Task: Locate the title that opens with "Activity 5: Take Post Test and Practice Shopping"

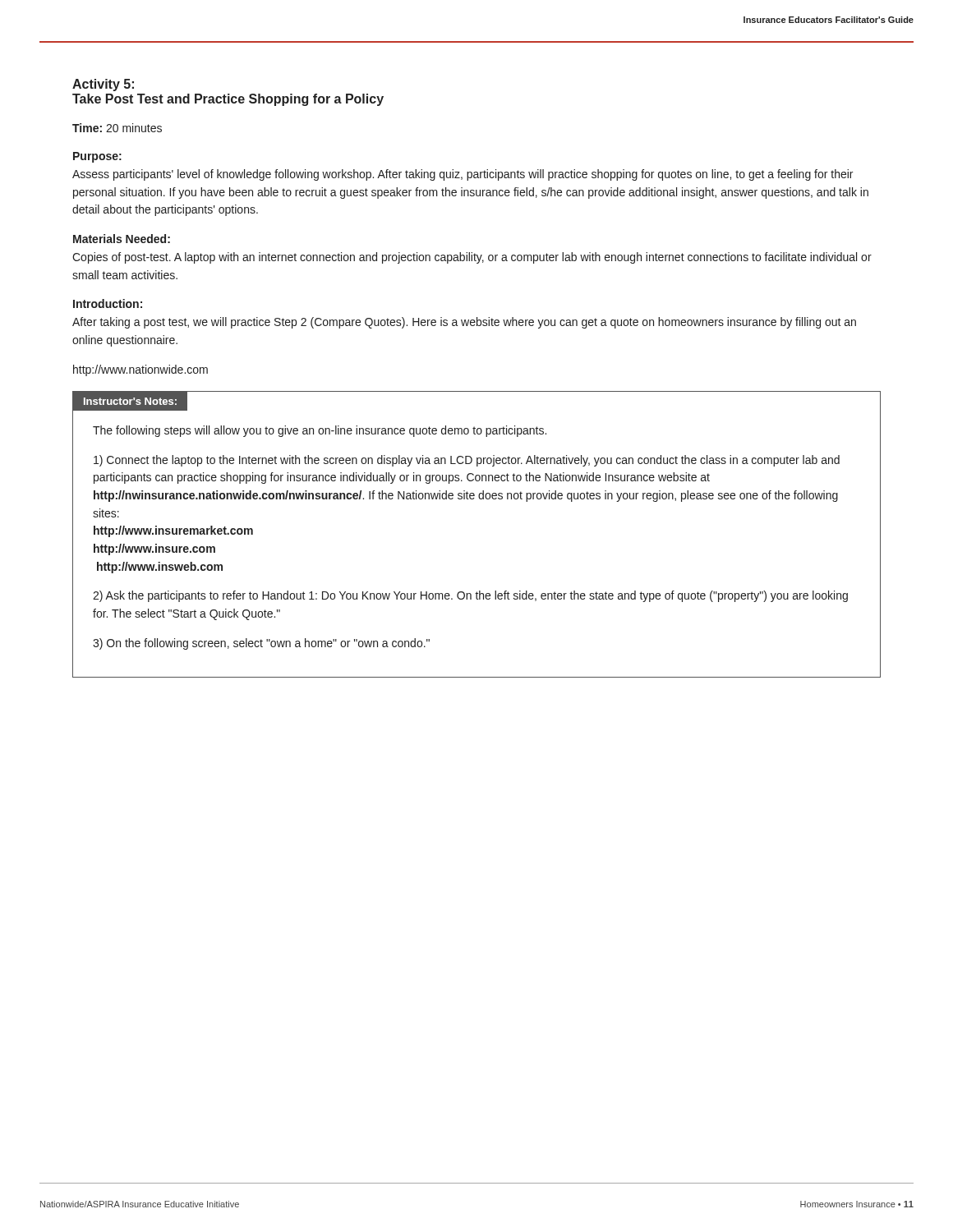Action: (103, 85)
